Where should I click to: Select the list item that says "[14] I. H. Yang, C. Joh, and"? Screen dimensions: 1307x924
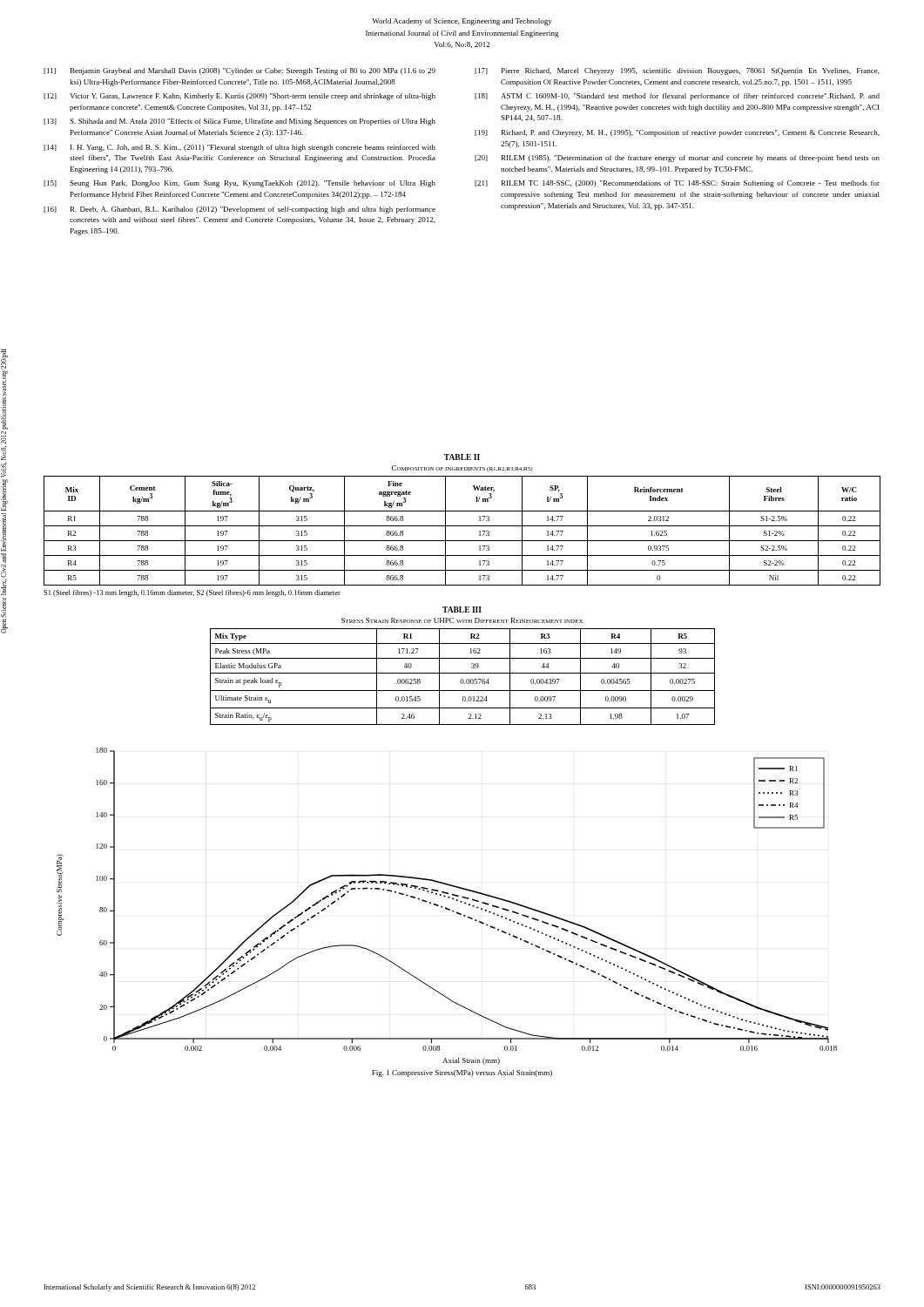(240, 158)
